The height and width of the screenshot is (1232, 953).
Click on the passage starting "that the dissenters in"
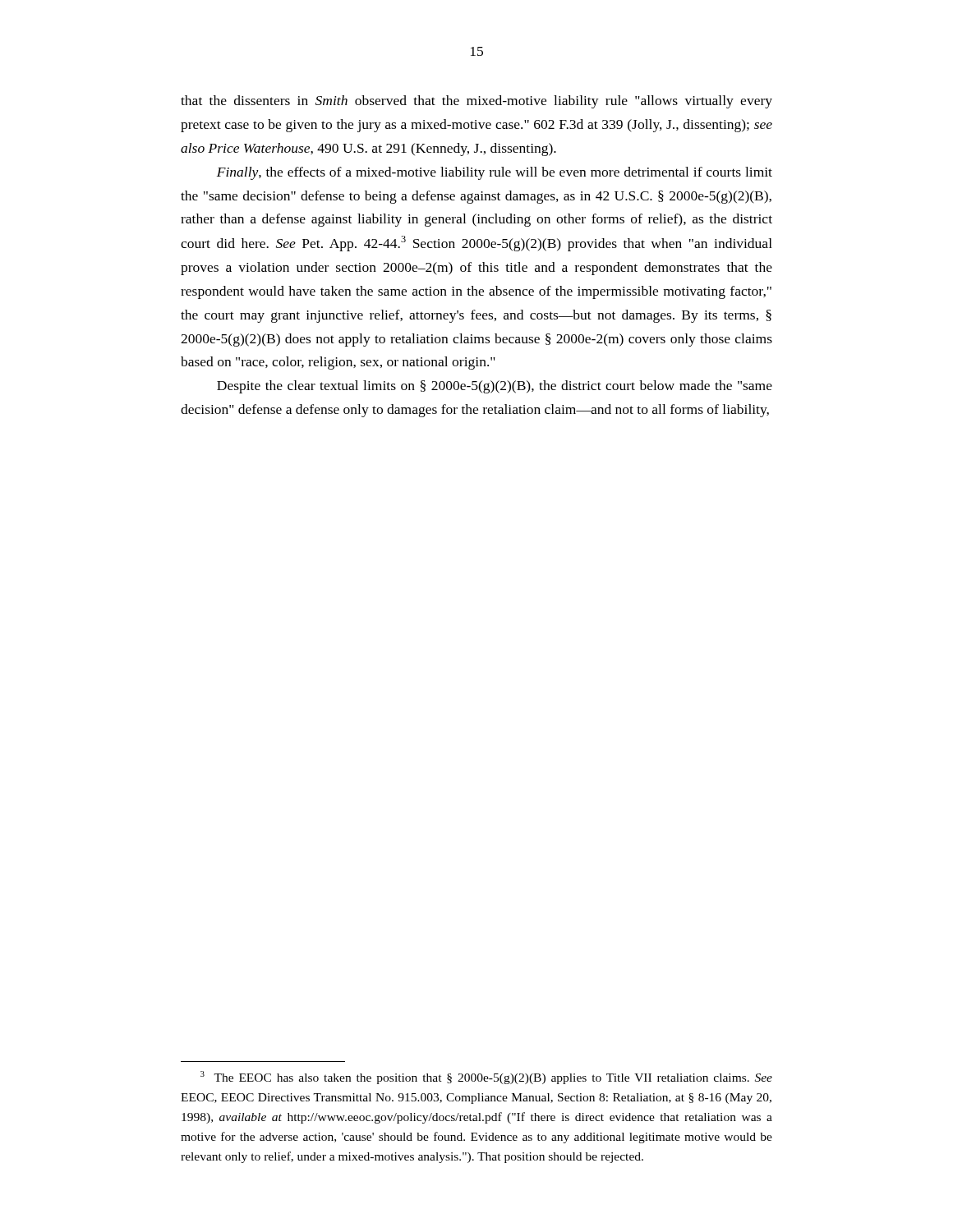pos(476,255)
